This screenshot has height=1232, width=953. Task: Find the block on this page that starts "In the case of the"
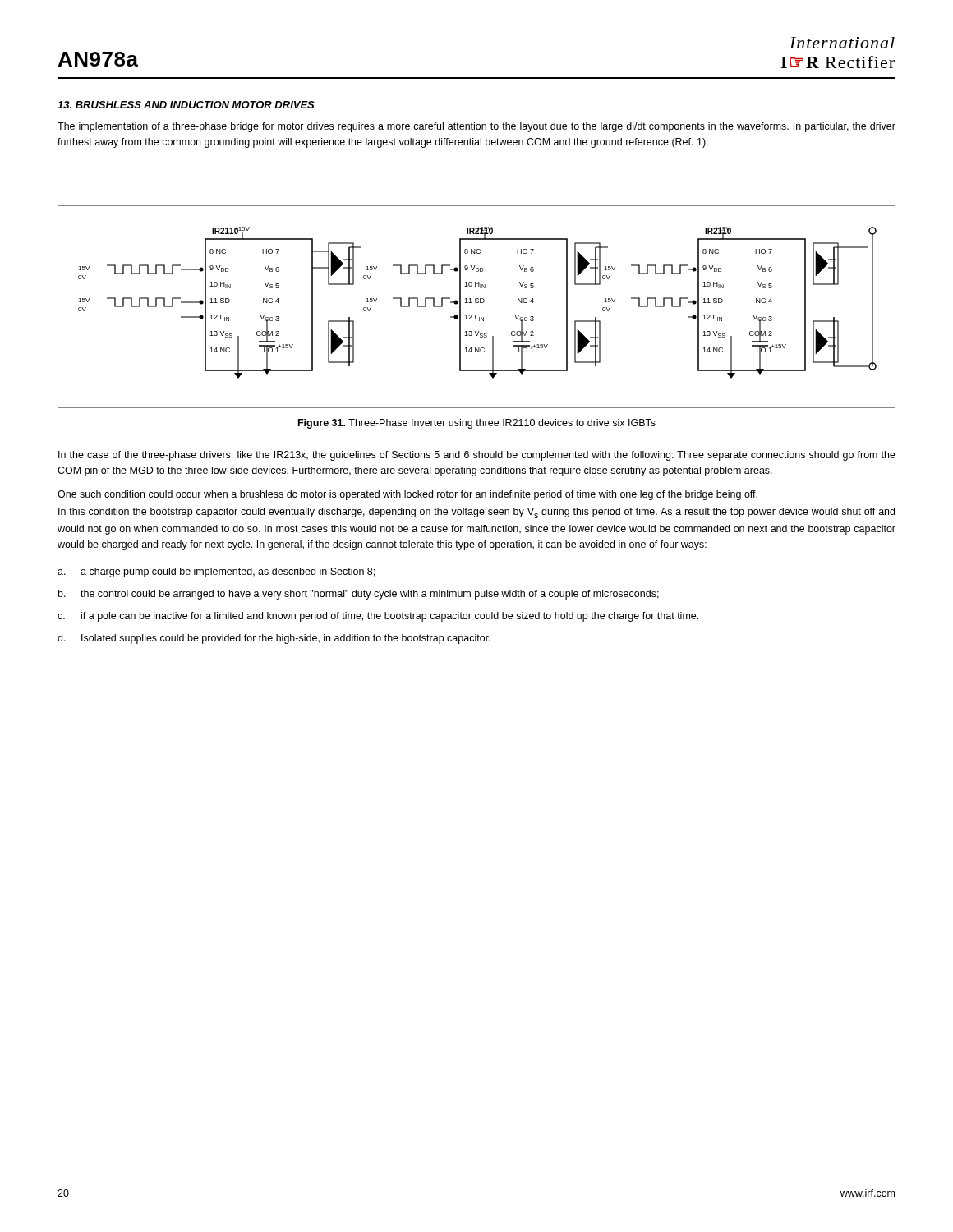coord(476,463)
